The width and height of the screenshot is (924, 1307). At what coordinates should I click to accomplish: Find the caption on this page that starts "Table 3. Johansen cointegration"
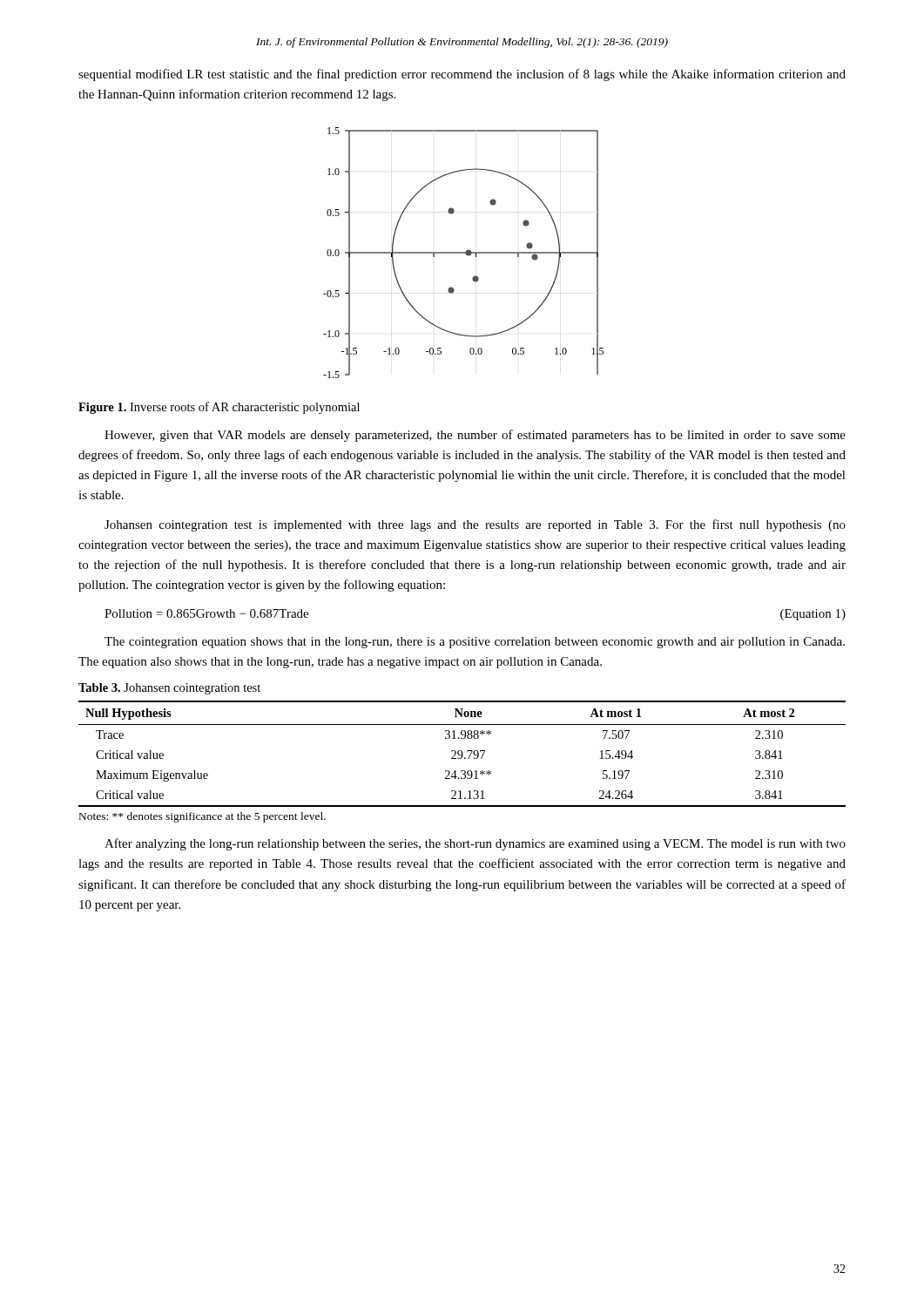170,687
